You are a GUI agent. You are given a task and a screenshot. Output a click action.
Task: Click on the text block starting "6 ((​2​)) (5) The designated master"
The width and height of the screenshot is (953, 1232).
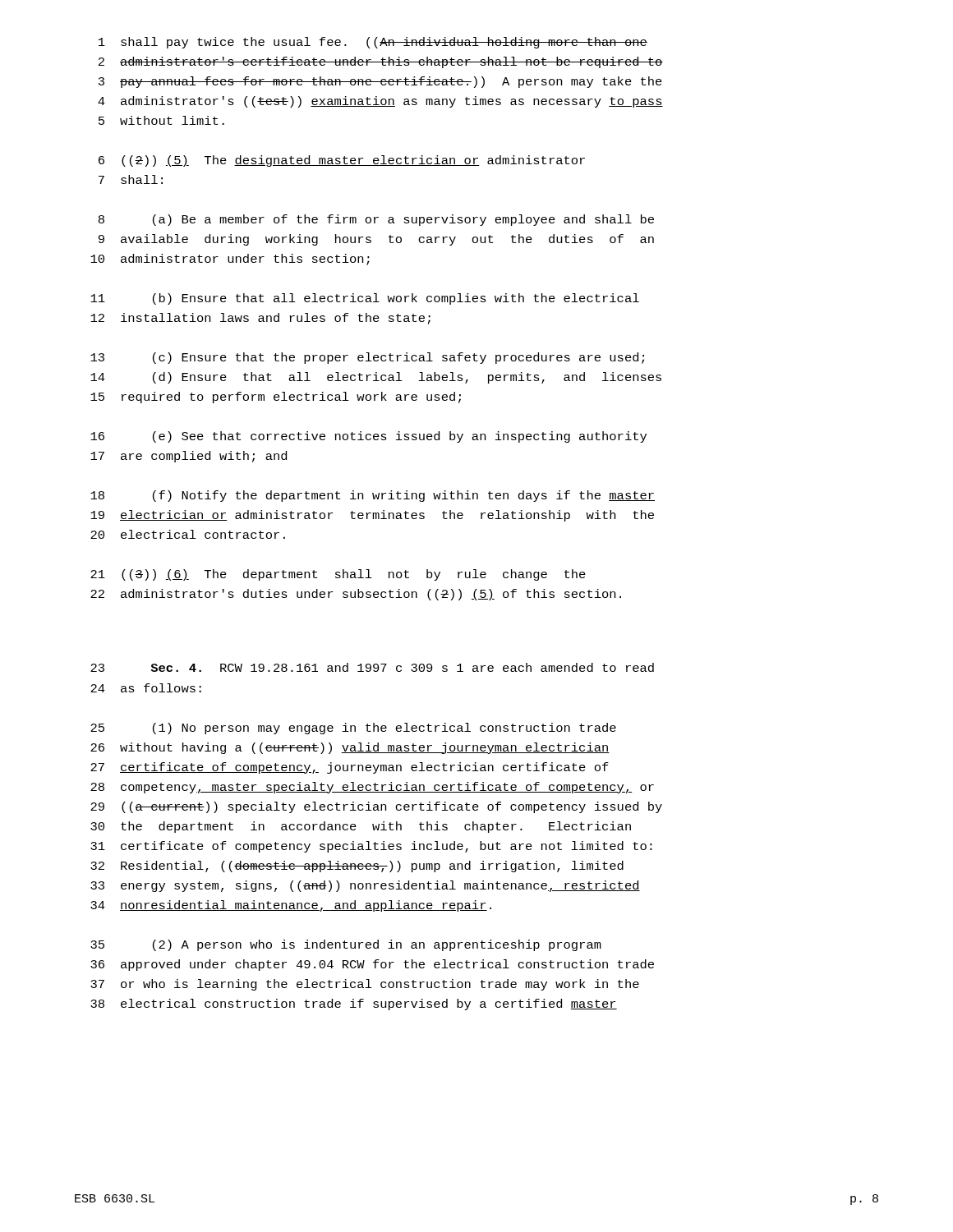(x=476, y=171)
